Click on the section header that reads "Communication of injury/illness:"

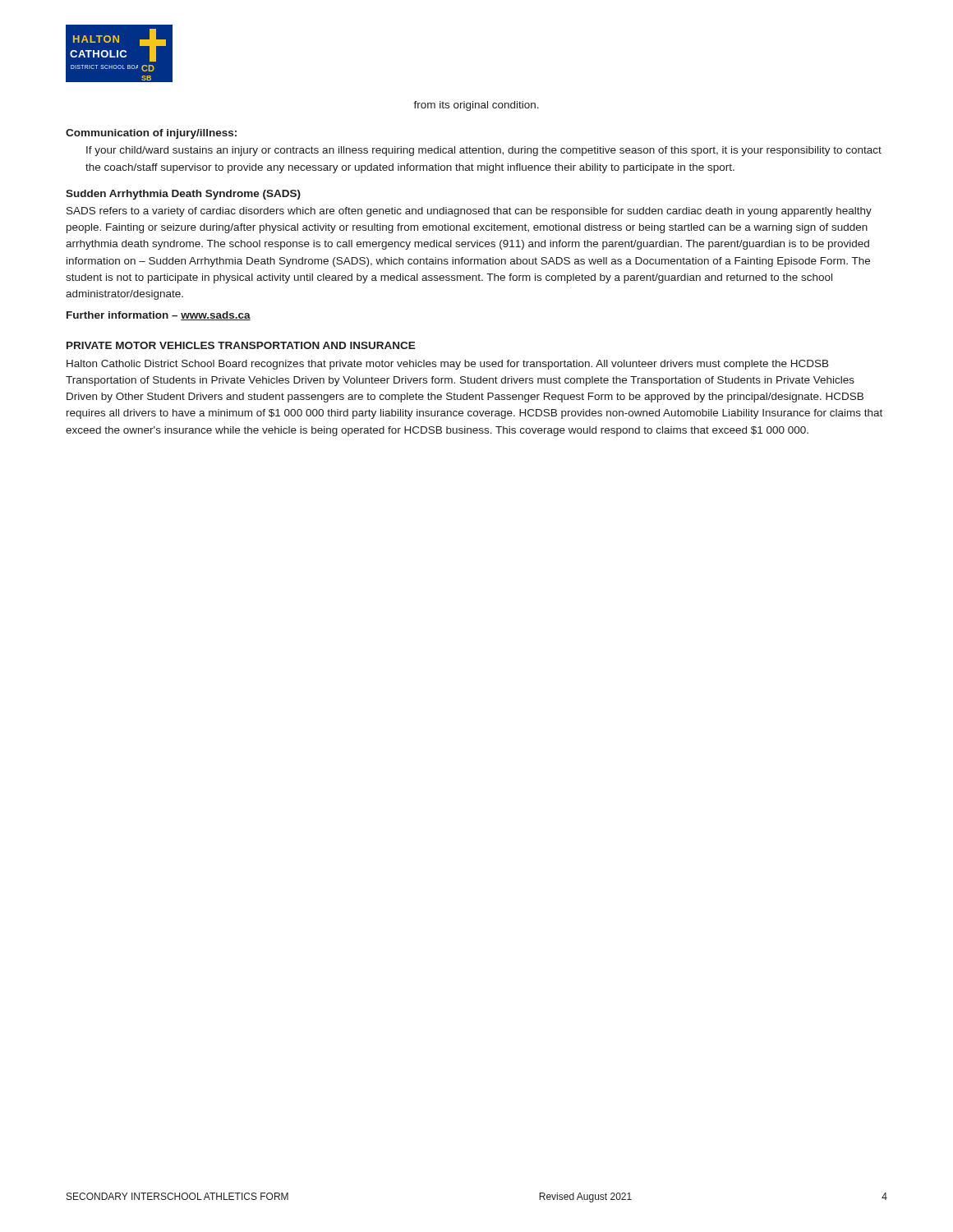pos(152,133)
